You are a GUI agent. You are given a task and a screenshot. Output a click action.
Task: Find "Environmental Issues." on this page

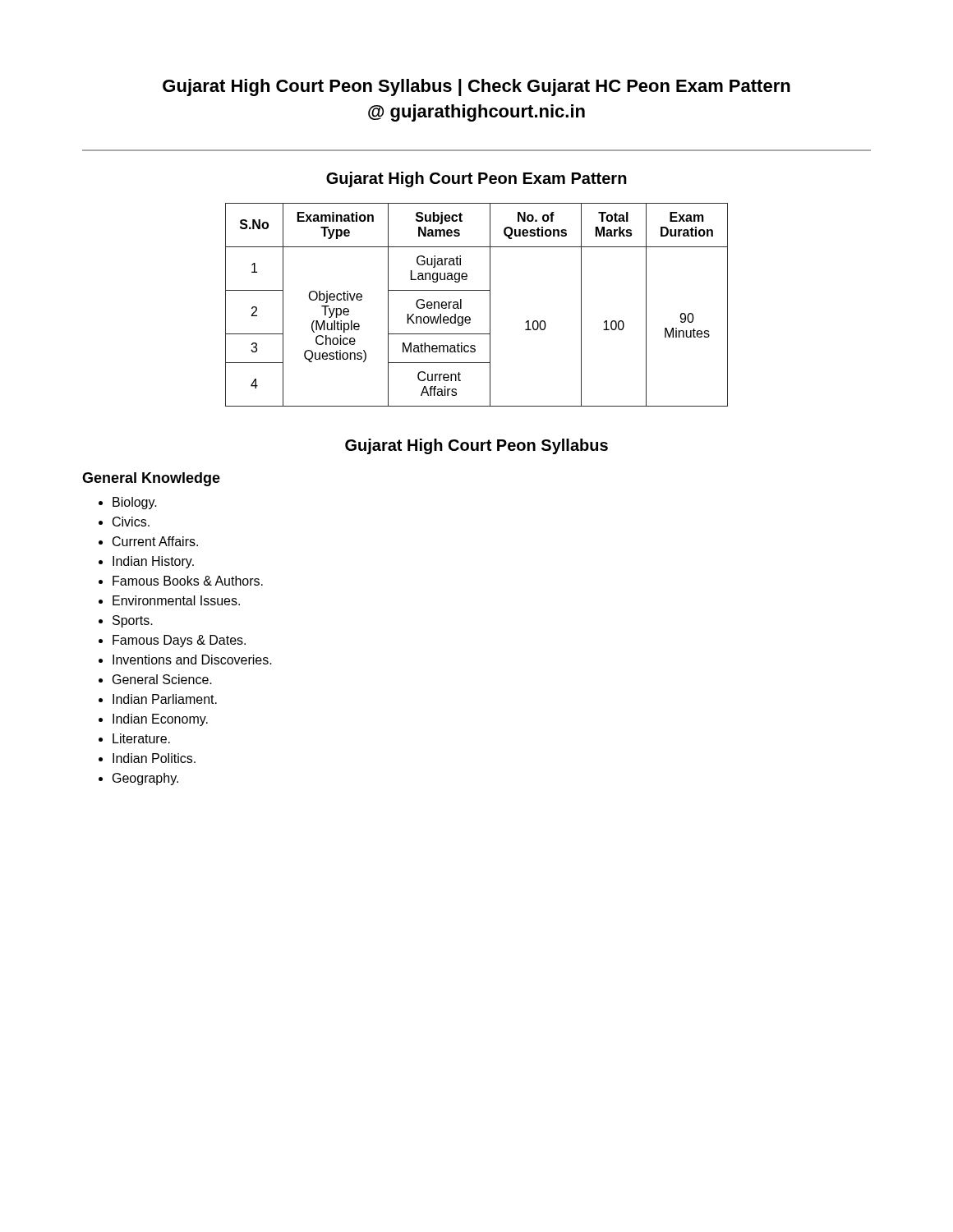[x=176, y=600]
